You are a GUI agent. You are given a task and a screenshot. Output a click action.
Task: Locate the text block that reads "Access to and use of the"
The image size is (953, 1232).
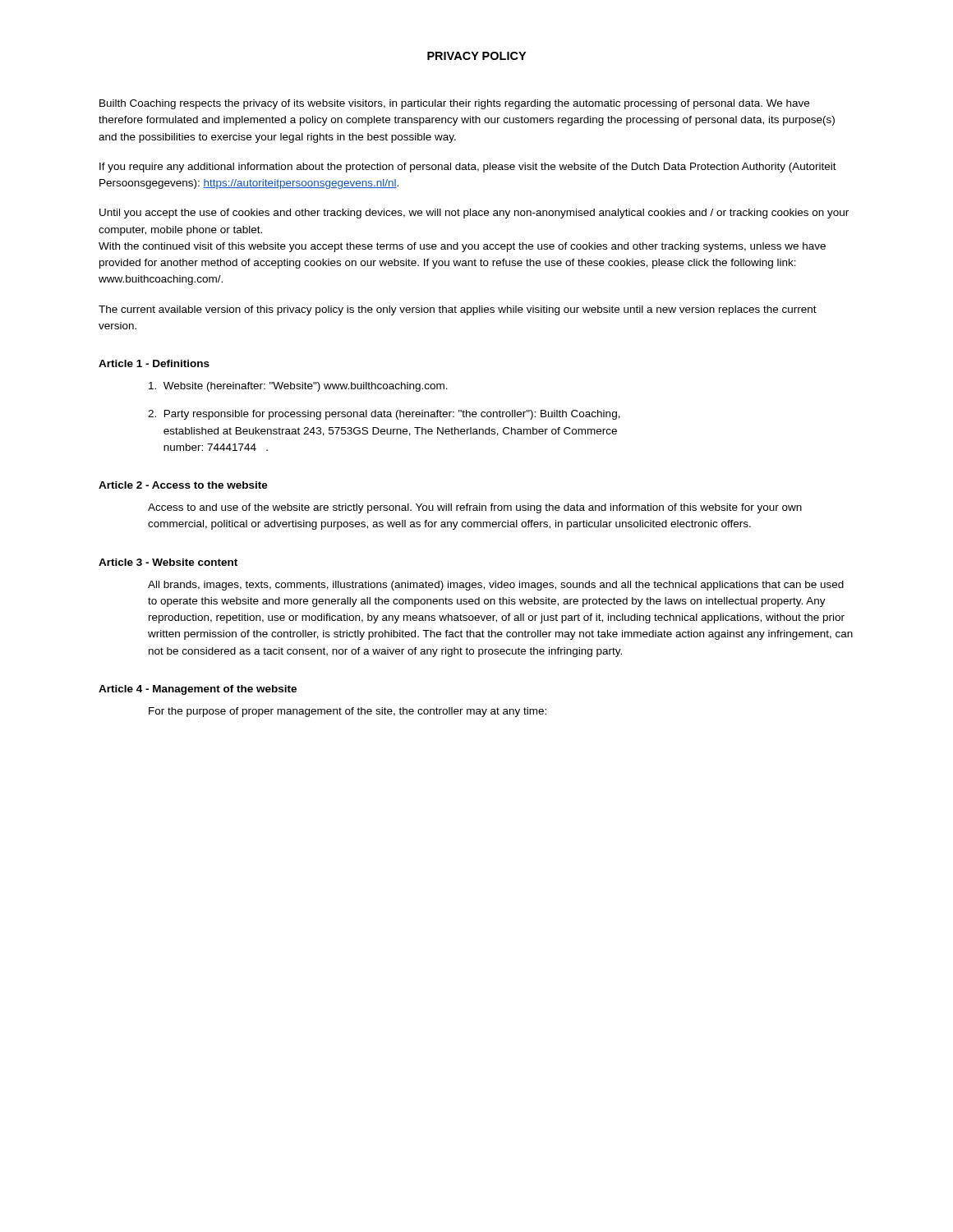point(475,516)
